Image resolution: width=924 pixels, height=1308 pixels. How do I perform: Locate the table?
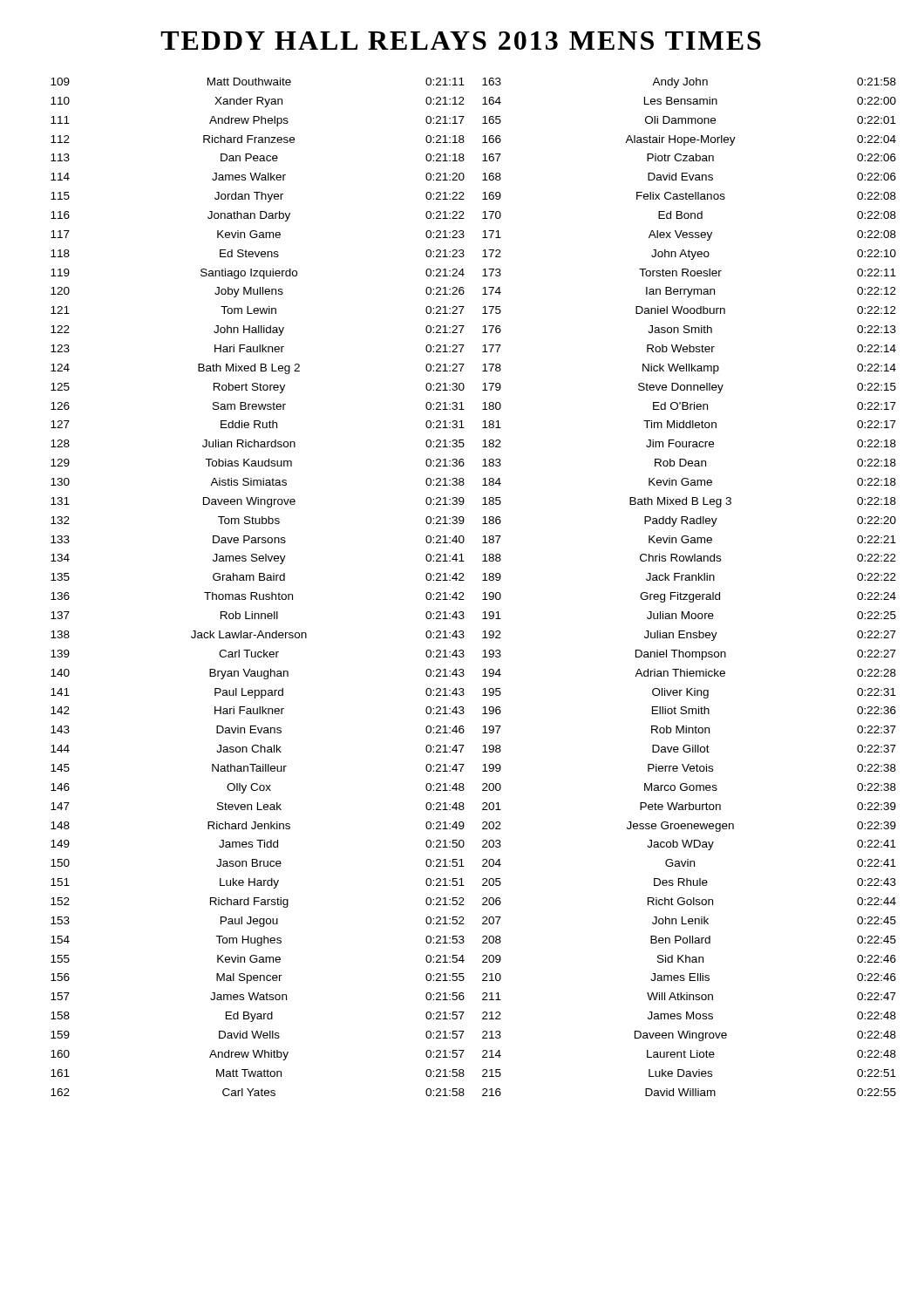point(462,587)
